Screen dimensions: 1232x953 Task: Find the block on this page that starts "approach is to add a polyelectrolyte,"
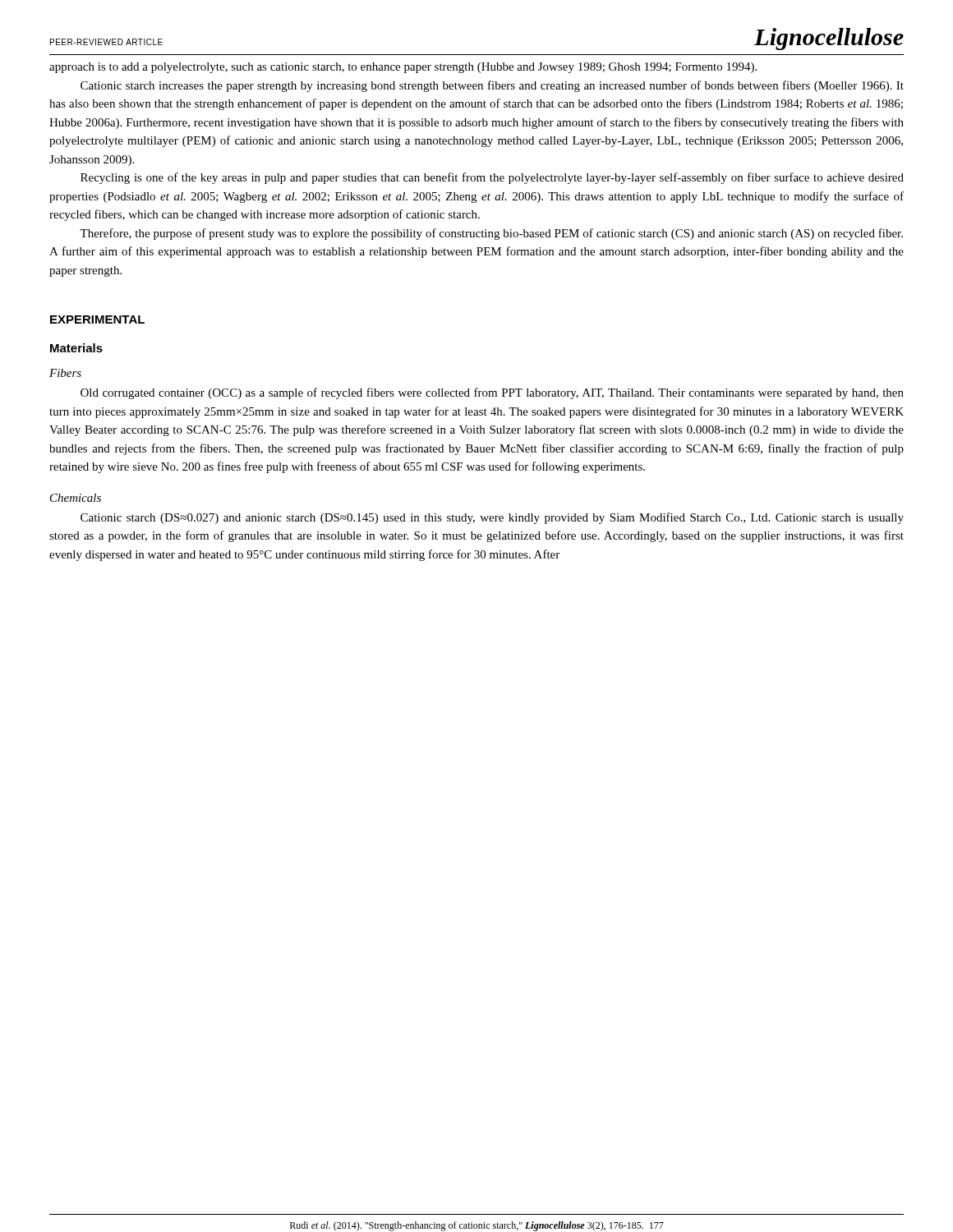click(x=476, y=67)
